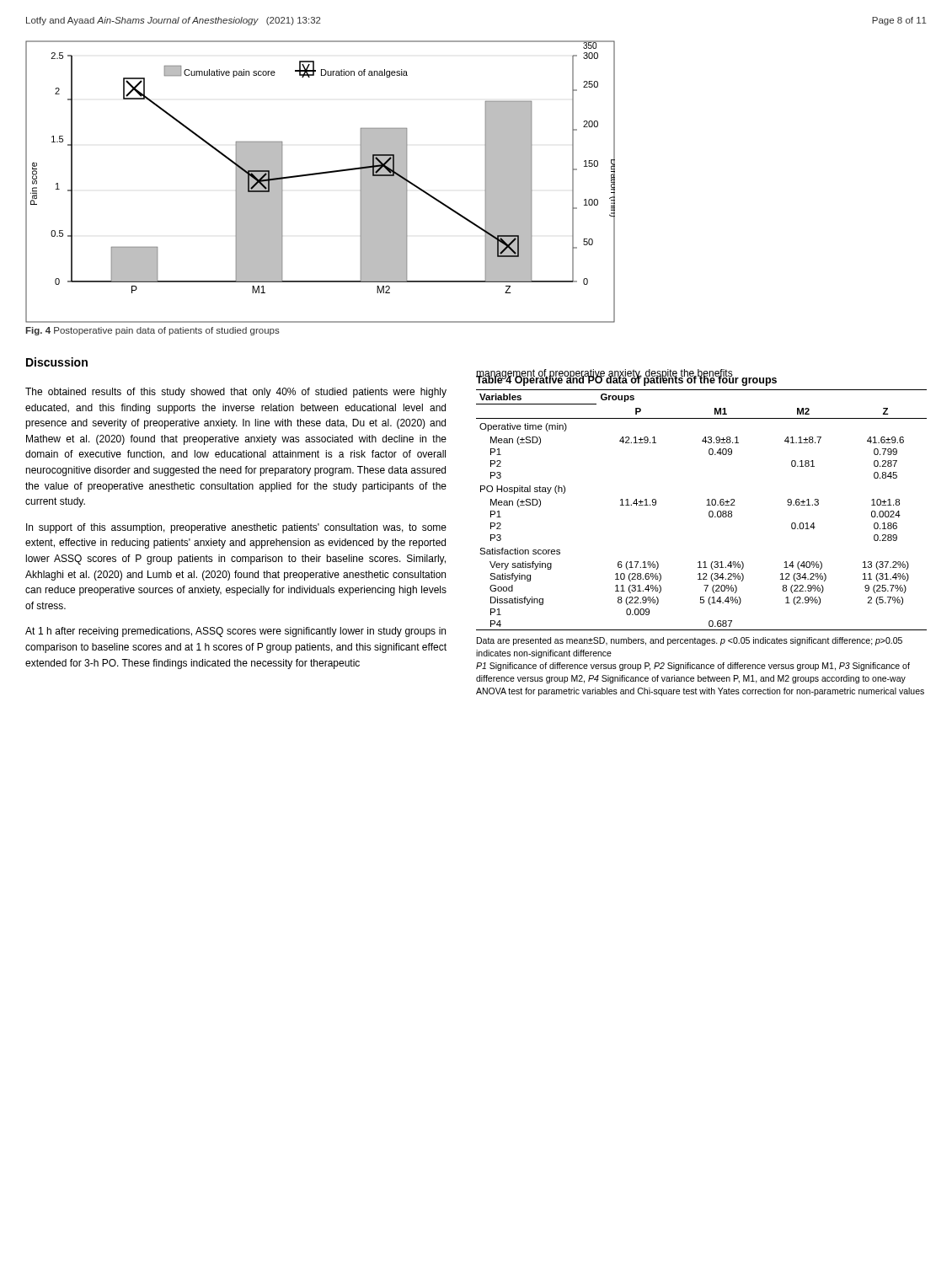Screen dimensions: 1264x952
Task: Locate the passage starting "management of preoperative anxiety, despite the benefits"
Action: 701,374
